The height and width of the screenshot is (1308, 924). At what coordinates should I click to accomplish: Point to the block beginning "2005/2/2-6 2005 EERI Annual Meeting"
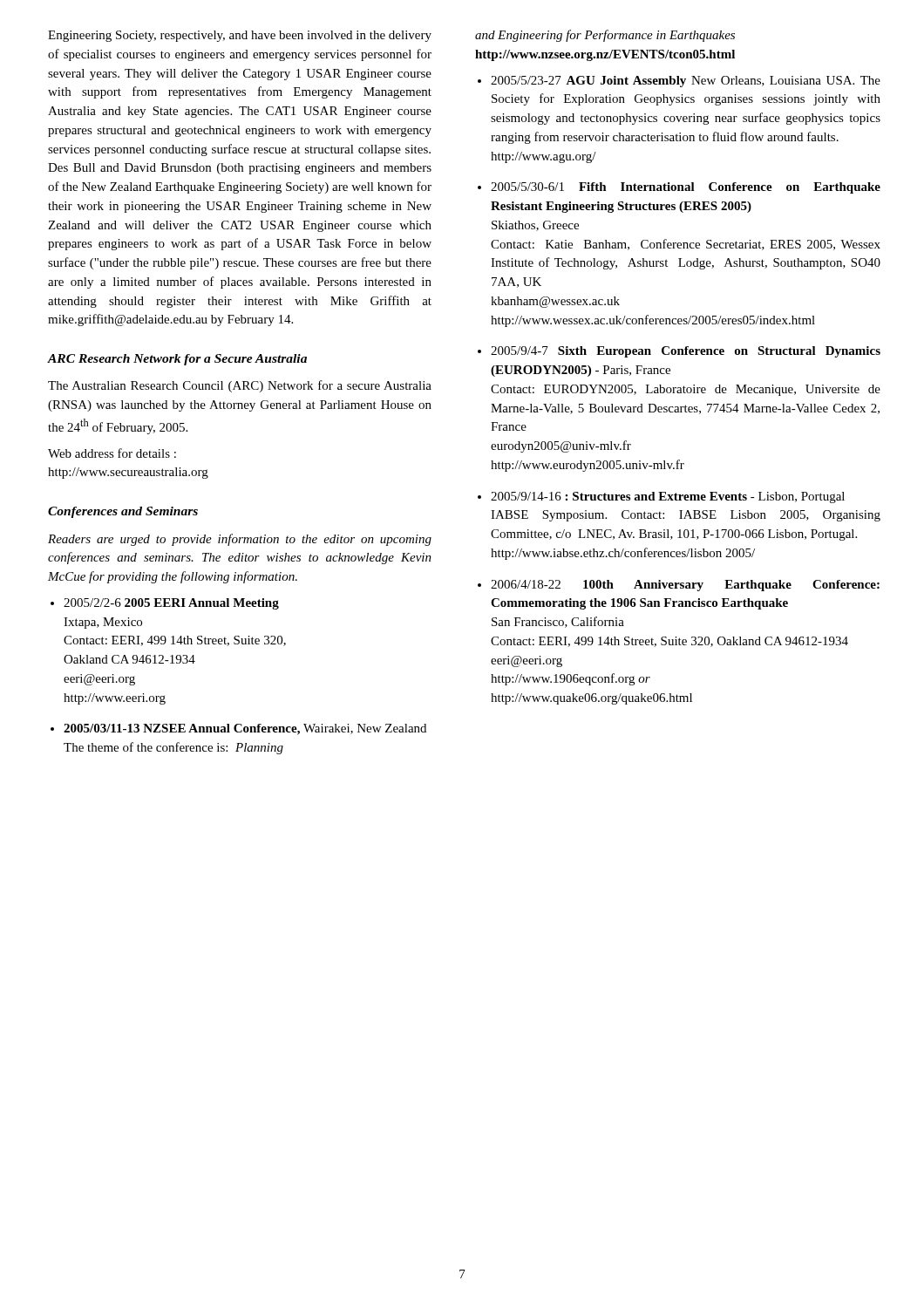click(x=248, y=651)
